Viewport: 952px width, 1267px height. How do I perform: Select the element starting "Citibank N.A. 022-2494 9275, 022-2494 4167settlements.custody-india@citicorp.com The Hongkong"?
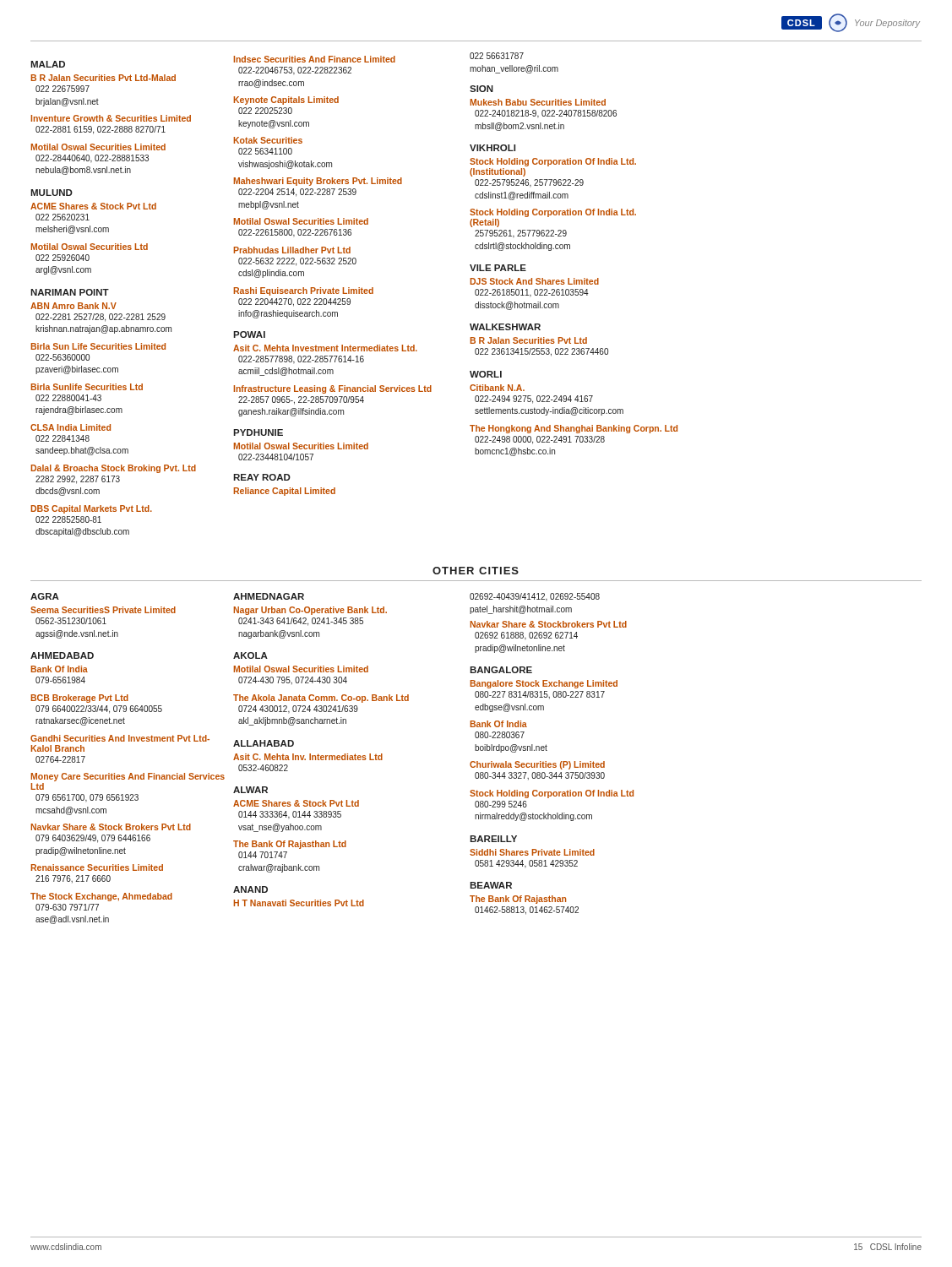(497, 388)
